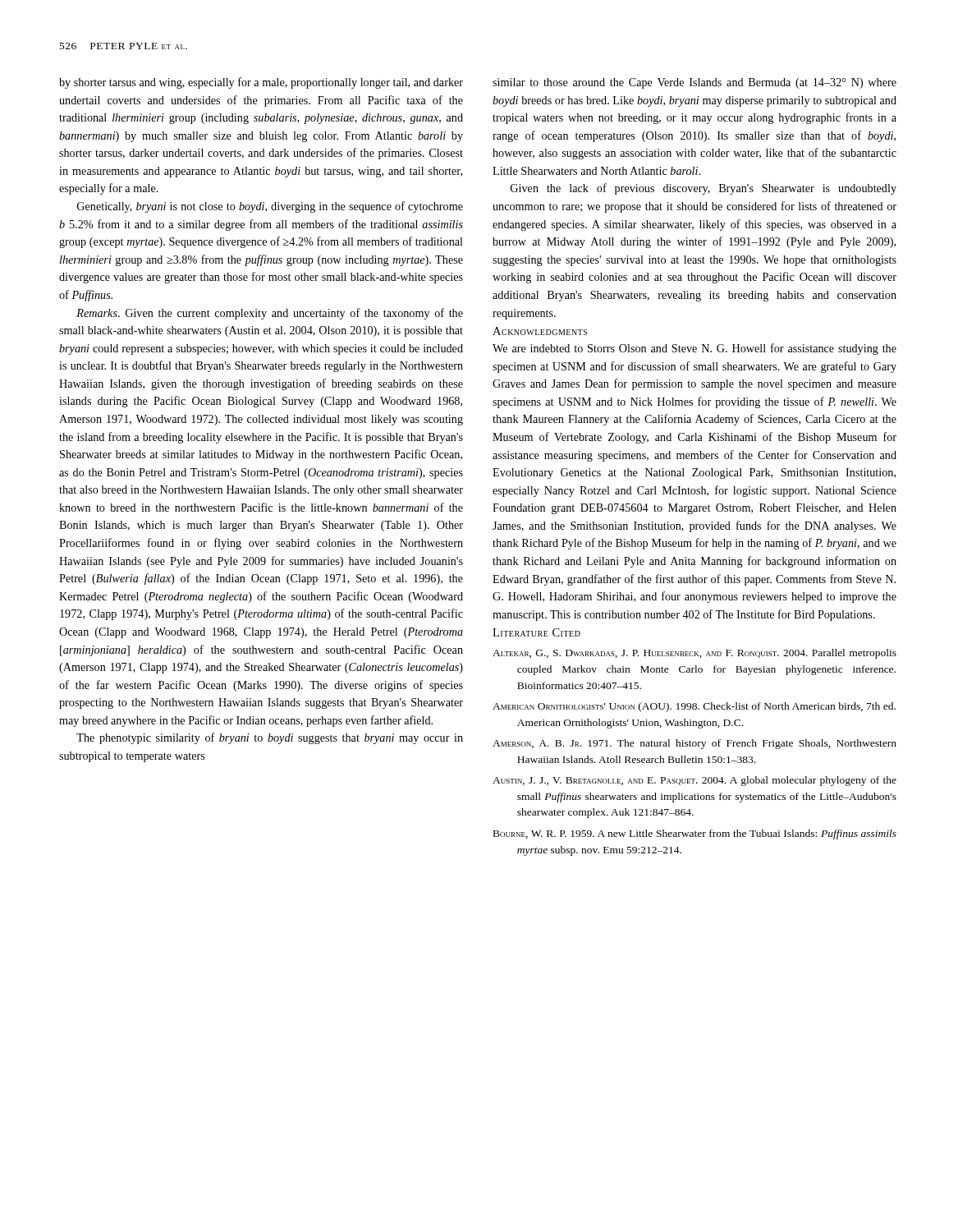Image resolution: width=958 pixels, height=1232 pixels.
Task: Click on the element starting "Altekar, G., S. Dwarkadas, J. P. Huelsenbeck,"
Action: [694, 669]
